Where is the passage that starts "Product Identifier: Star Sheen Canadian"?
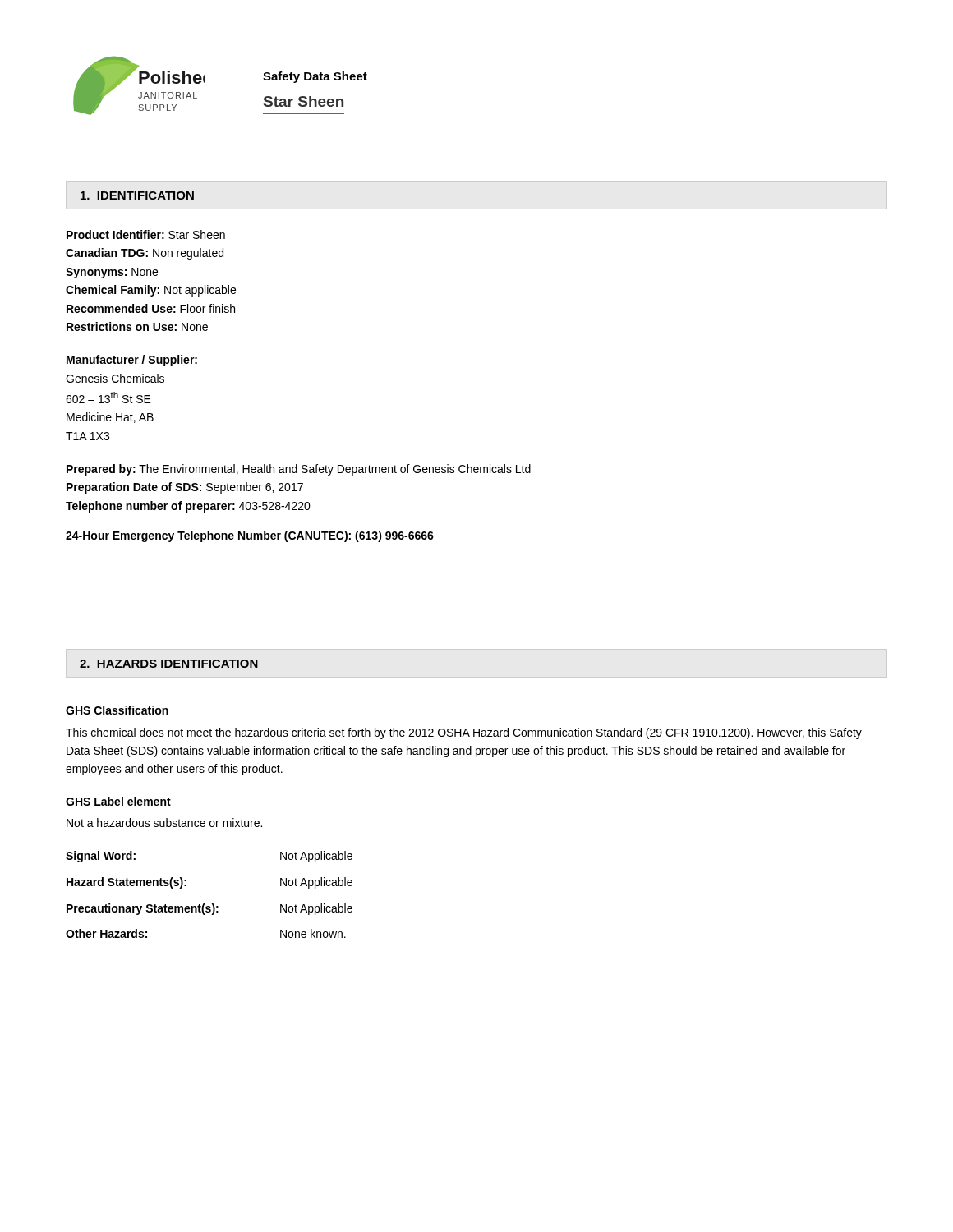The image size is (953, 1232). 151,281
